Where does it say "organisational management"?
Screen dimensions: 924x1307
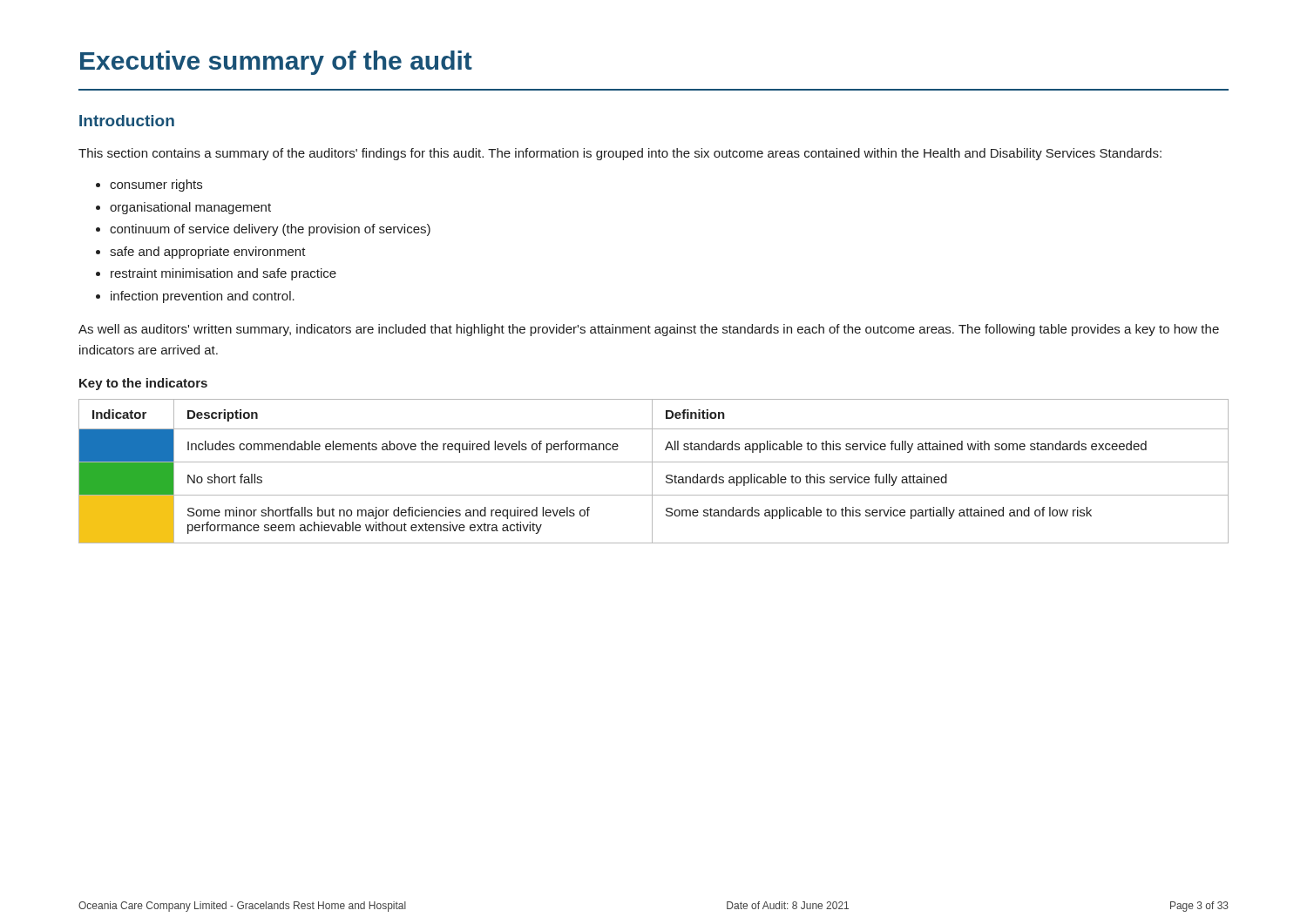pyautogui.click(x=190, y=207)
